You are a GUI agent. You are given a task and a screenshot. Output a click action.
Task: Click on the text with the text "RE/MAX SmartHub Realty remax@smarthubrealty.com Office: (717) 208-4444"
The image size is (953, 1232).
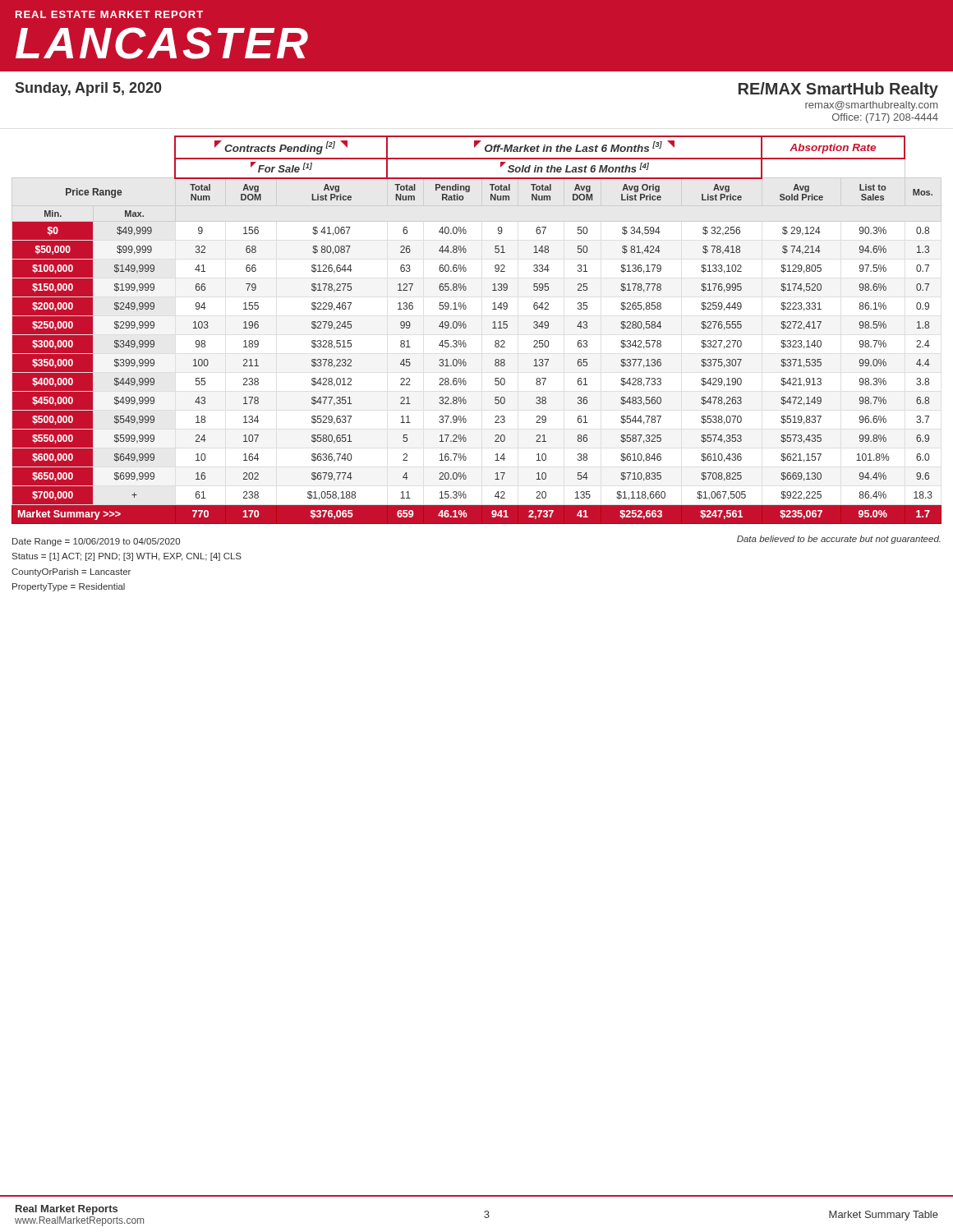(838, 101)
